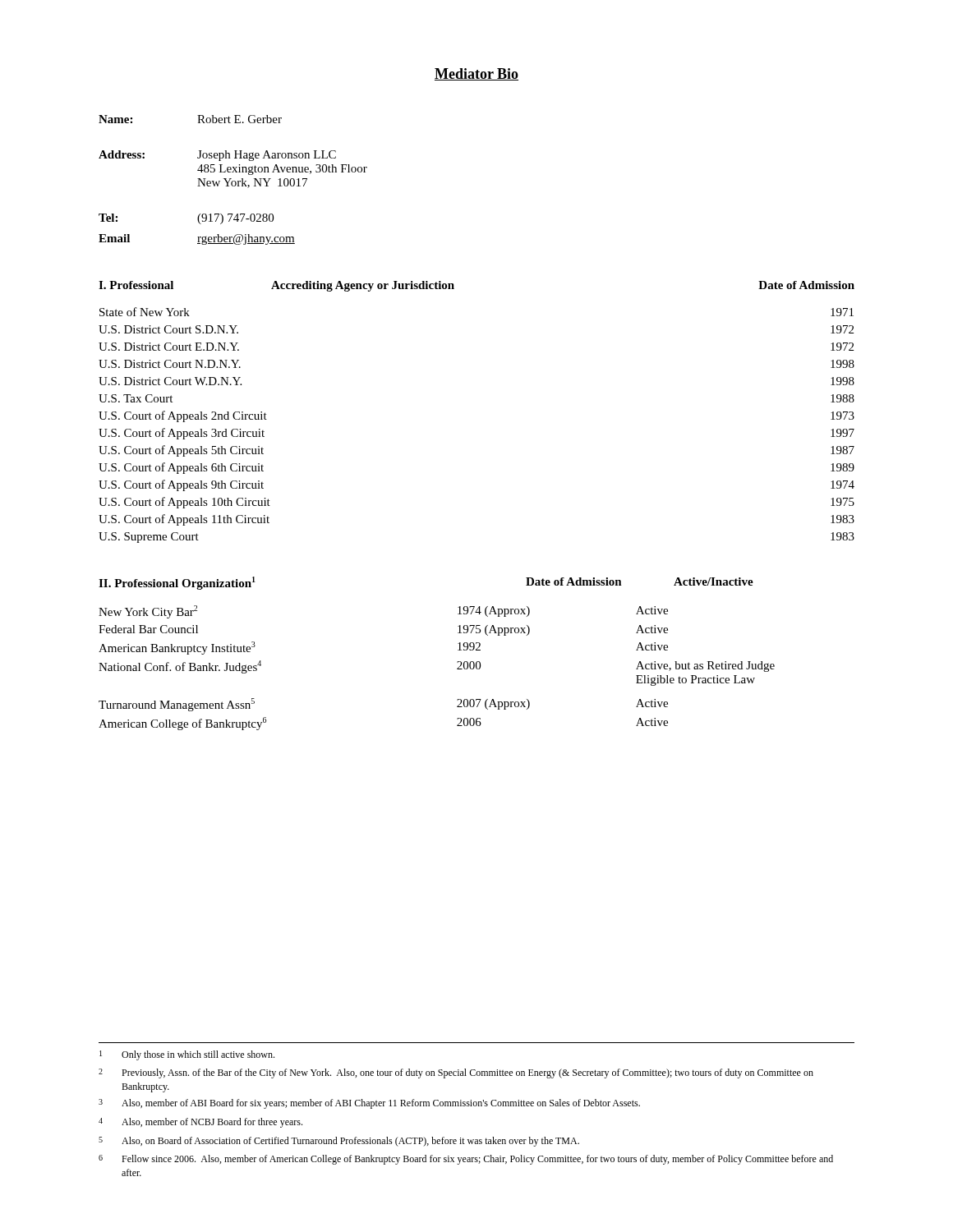This screenshot has height=1232, width=953.
Task: Navigate to the element starting "5 Also, on Board of Association of"
Action: pos(476,1142)
